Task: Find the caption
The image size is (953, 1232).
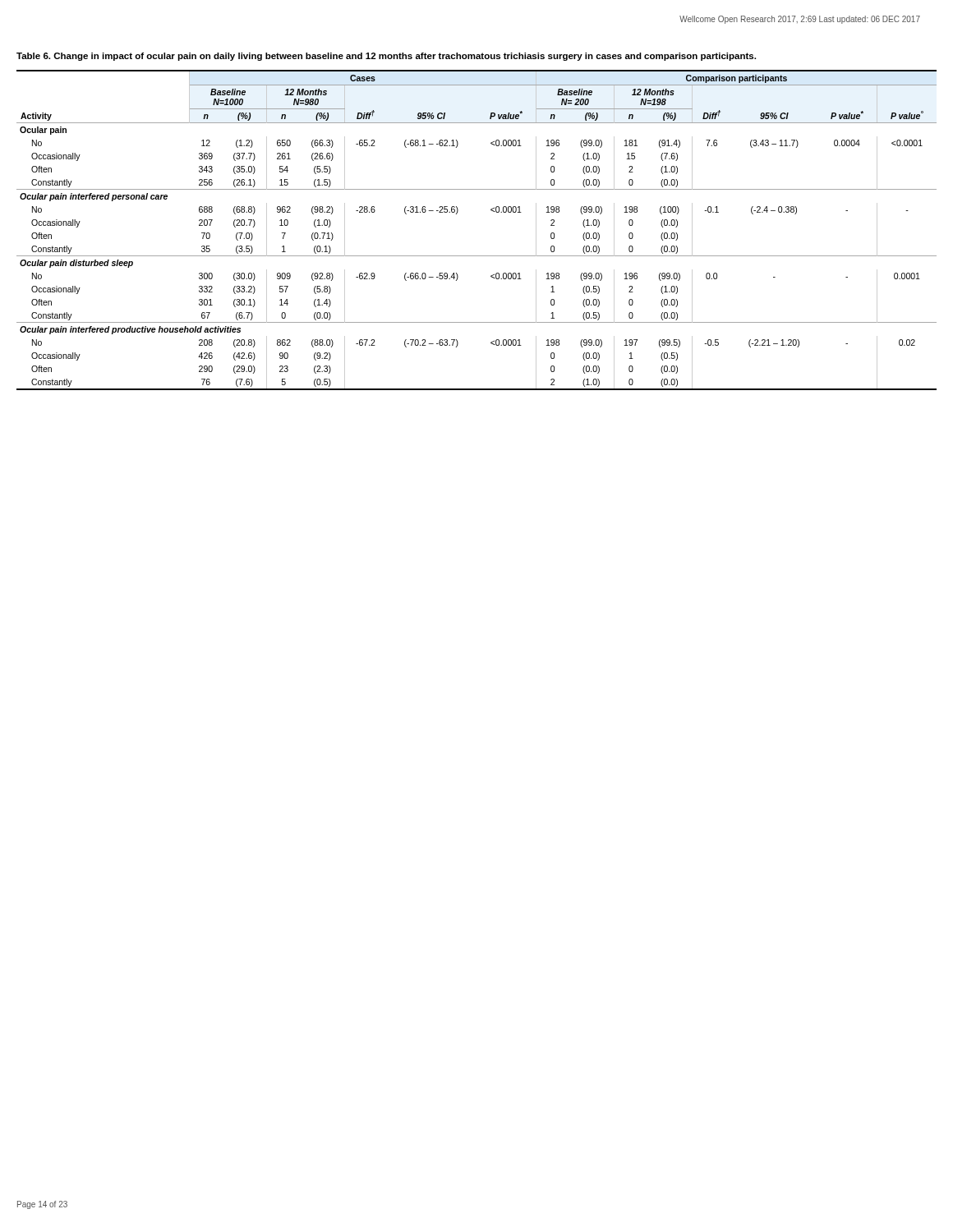Action: (386, 56)
